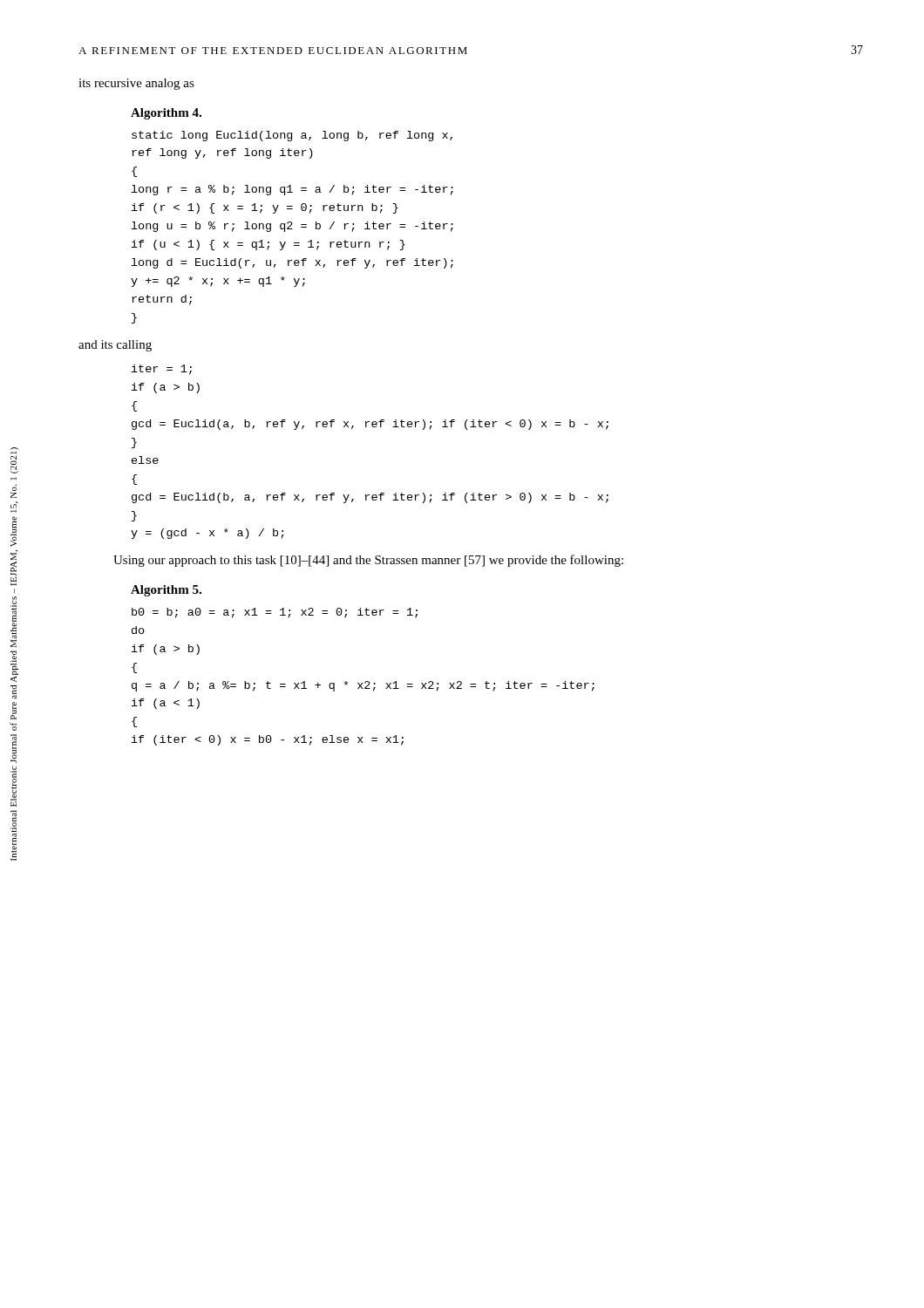The image size is (924, 1308).
Task: Click on the block starting "static long Euclid(long a,"
Action: 293,226
